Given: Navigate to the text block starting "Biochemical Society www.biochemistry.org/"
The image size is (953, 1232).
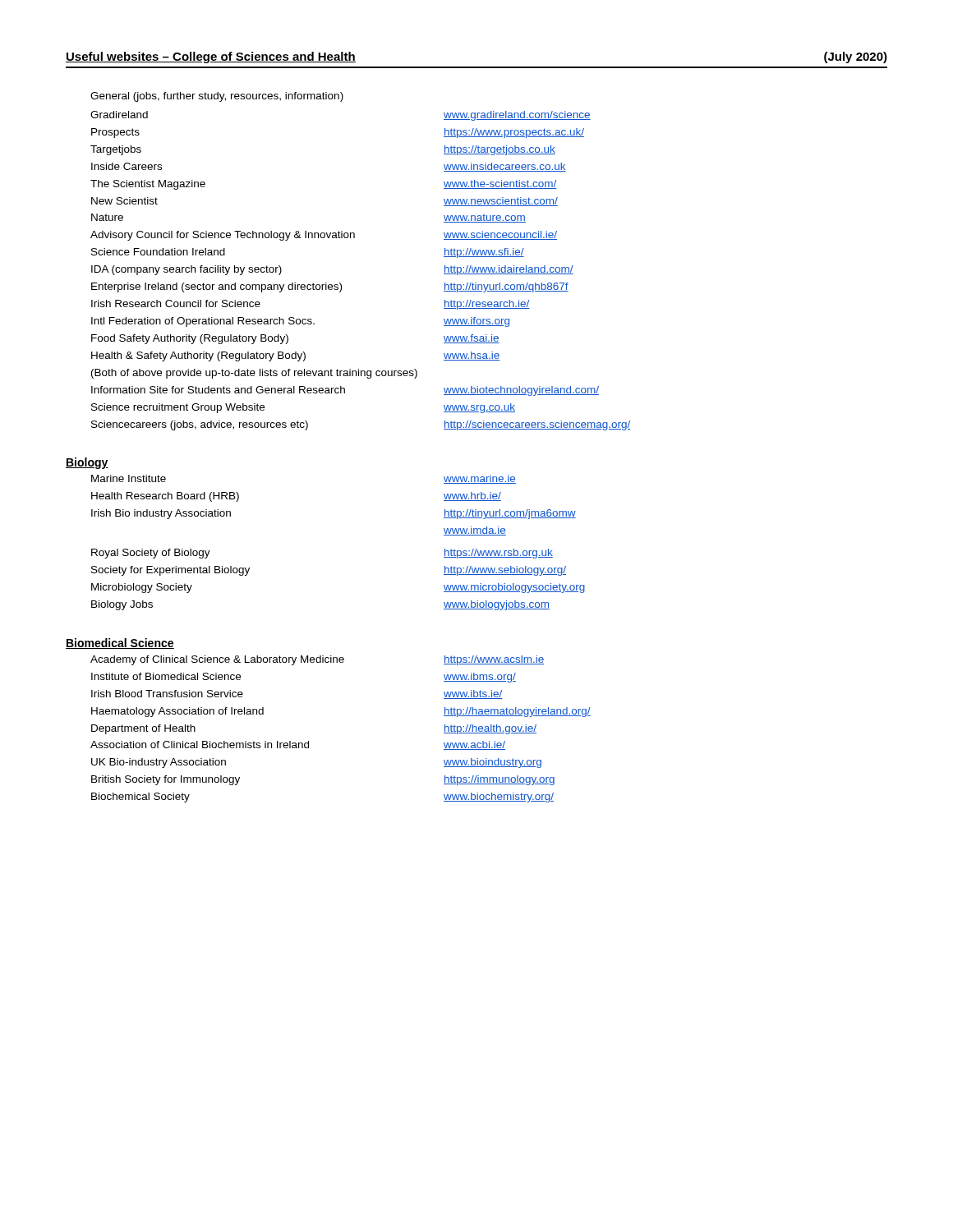Looking at the screenshot, I should click(476, 797).
